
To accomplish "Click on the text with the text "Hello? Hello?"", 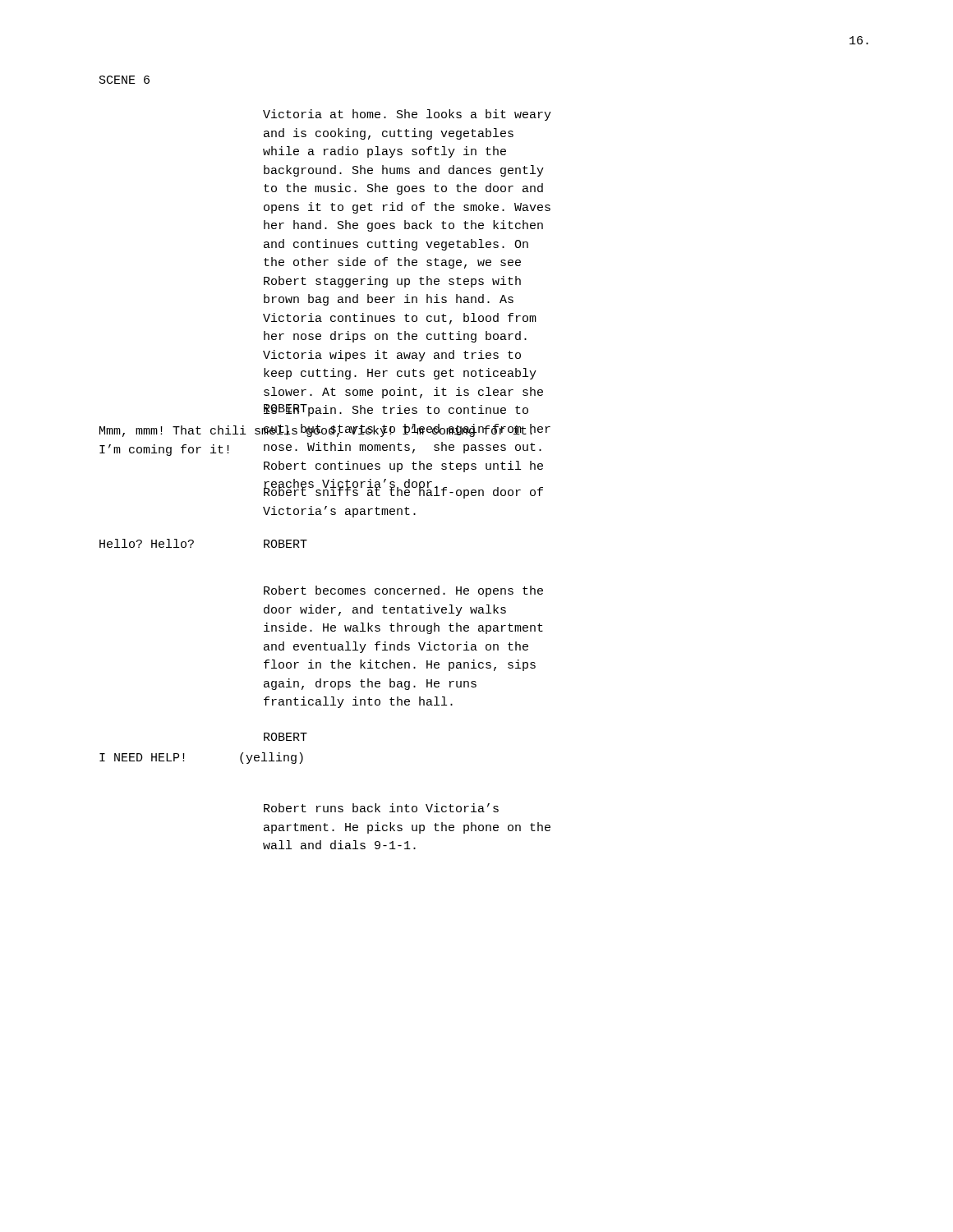I will (147, 545).
